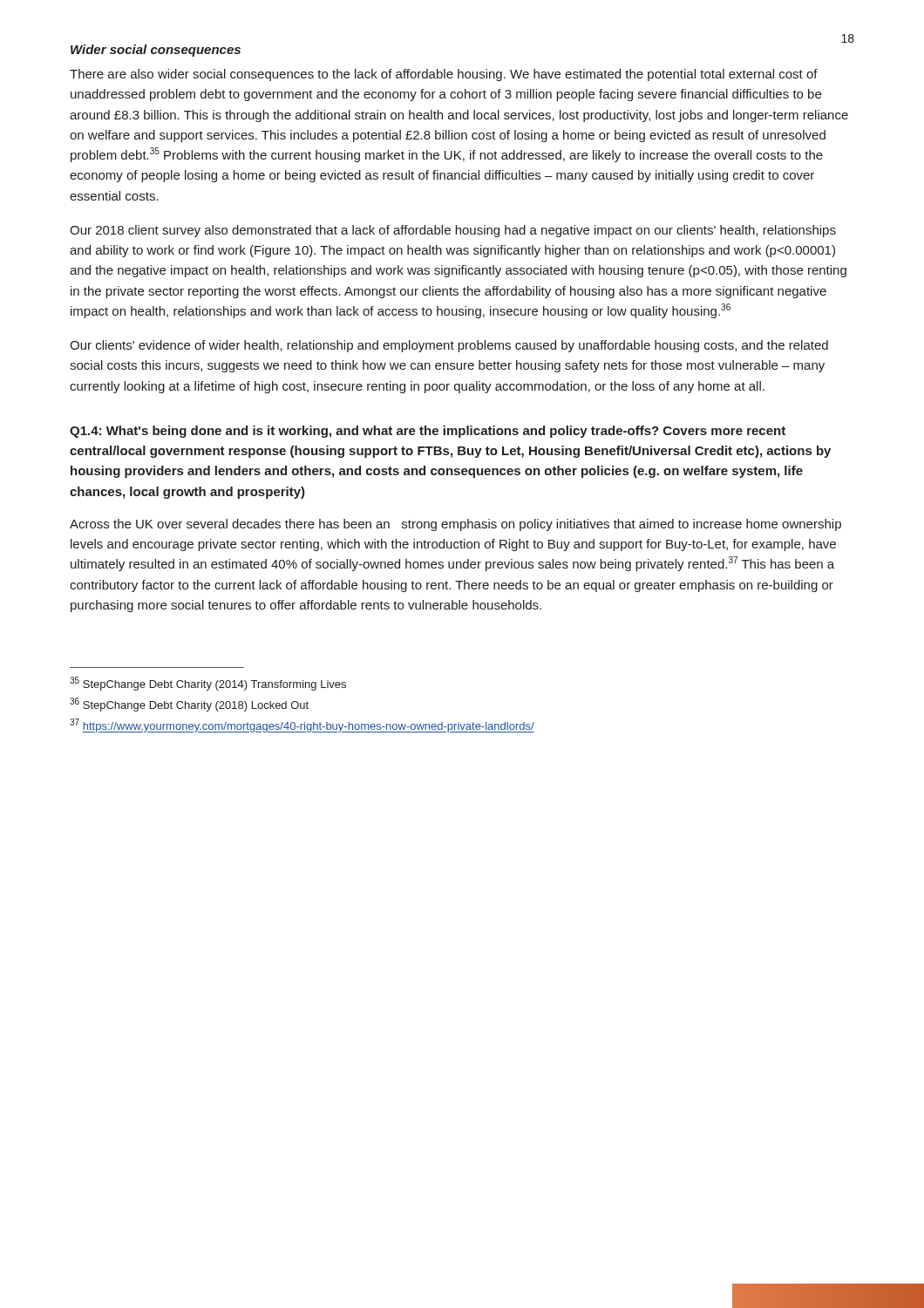Locate the section header that opens with "Q1.4: What's being done"
This screenshot has width=924, height=1308.
(450, 461)
